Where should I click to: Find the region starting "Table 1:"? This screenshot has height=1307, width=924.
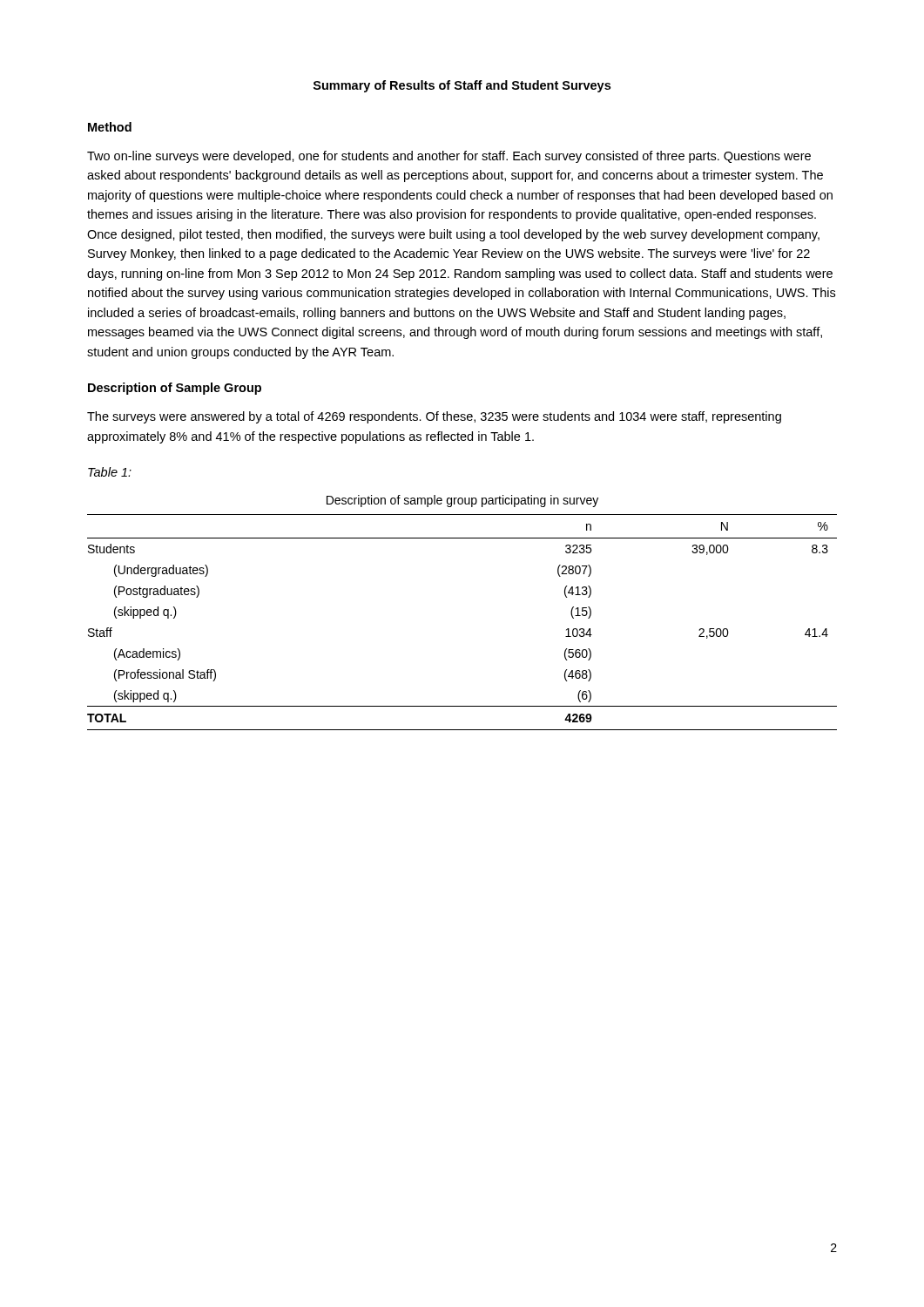[109, 472]
